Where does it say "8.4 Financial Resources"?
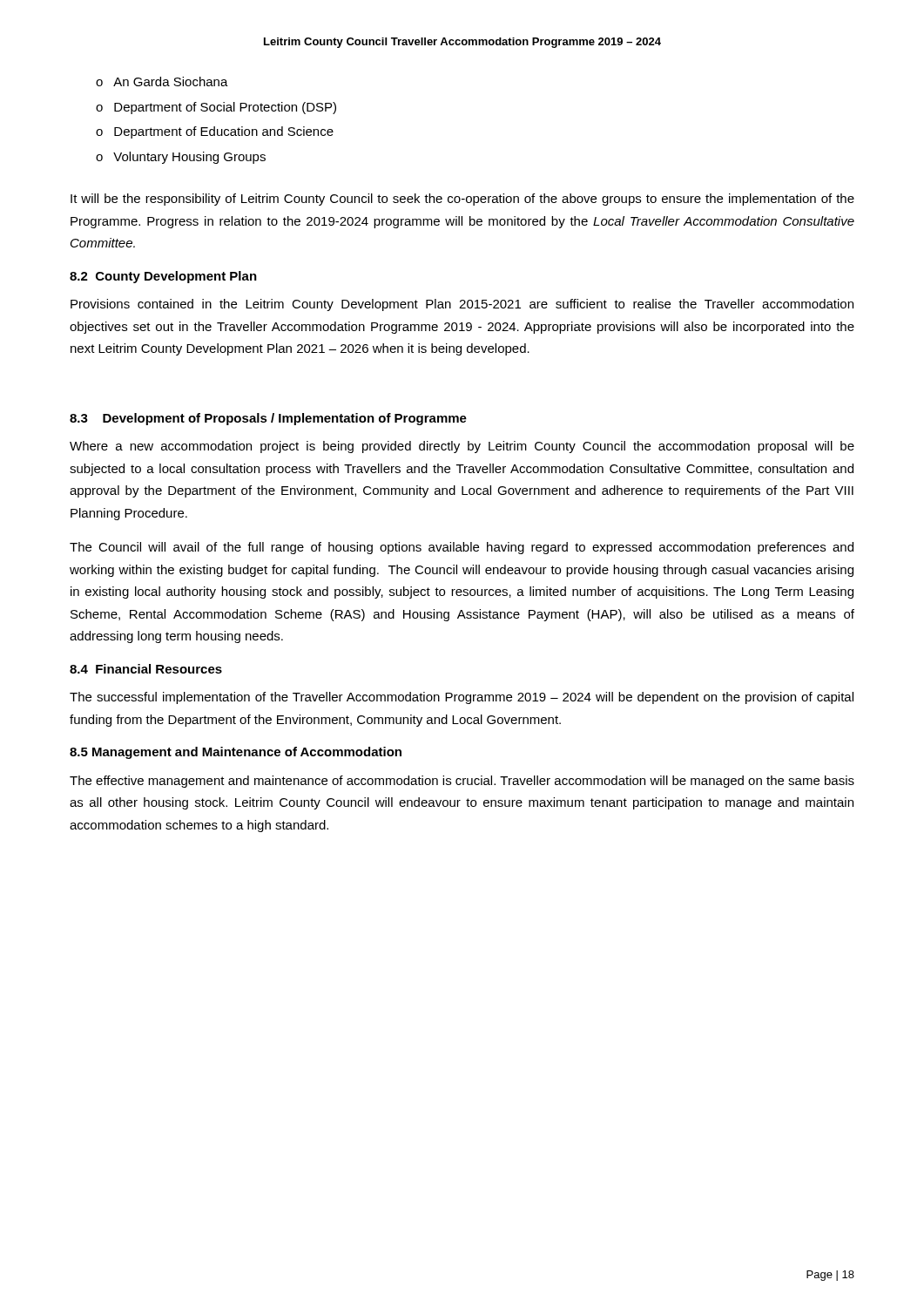 pos(146,668)
